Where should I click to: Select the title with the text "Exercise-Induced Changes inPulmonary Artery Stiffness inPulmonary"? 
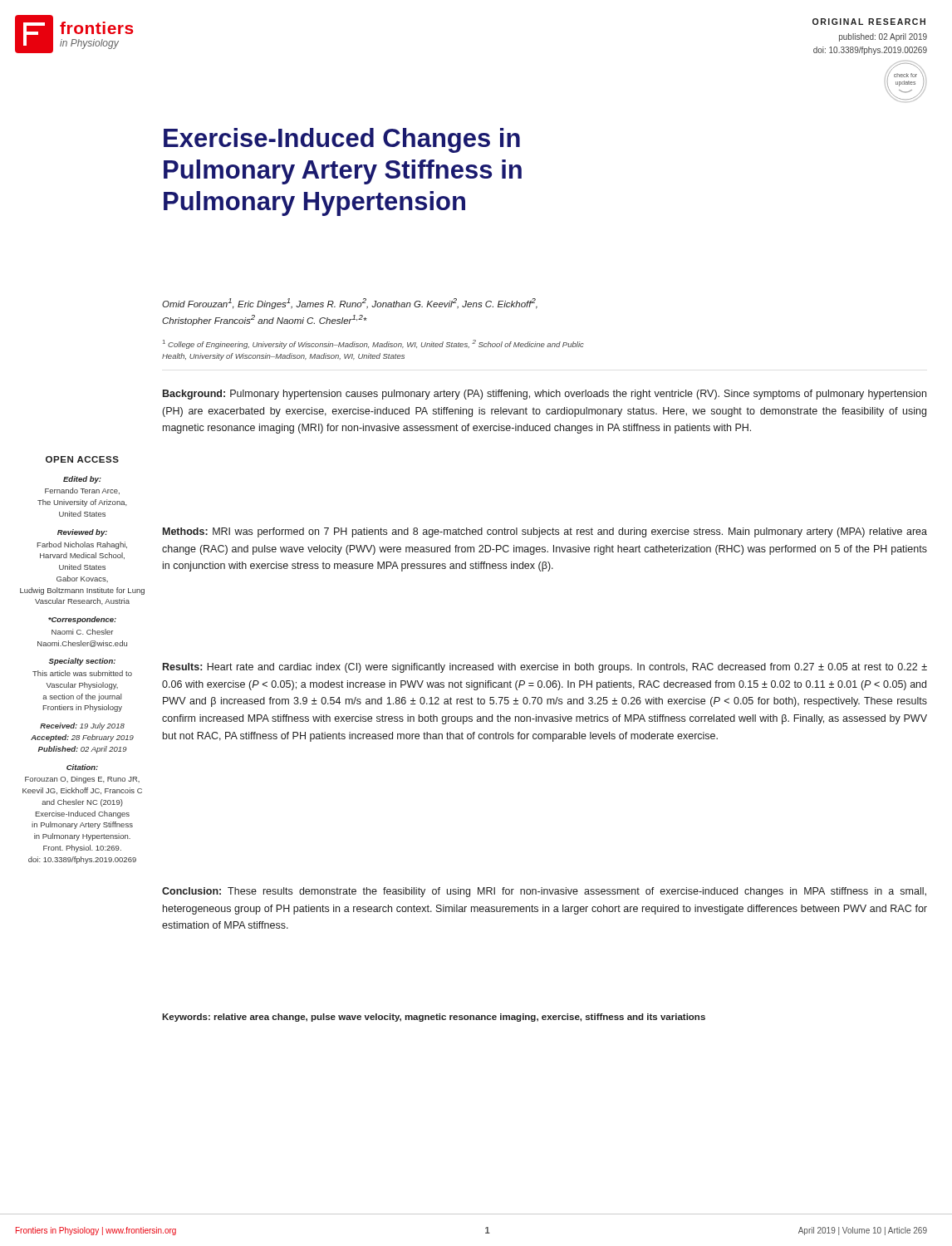click(x=342, y=140)
